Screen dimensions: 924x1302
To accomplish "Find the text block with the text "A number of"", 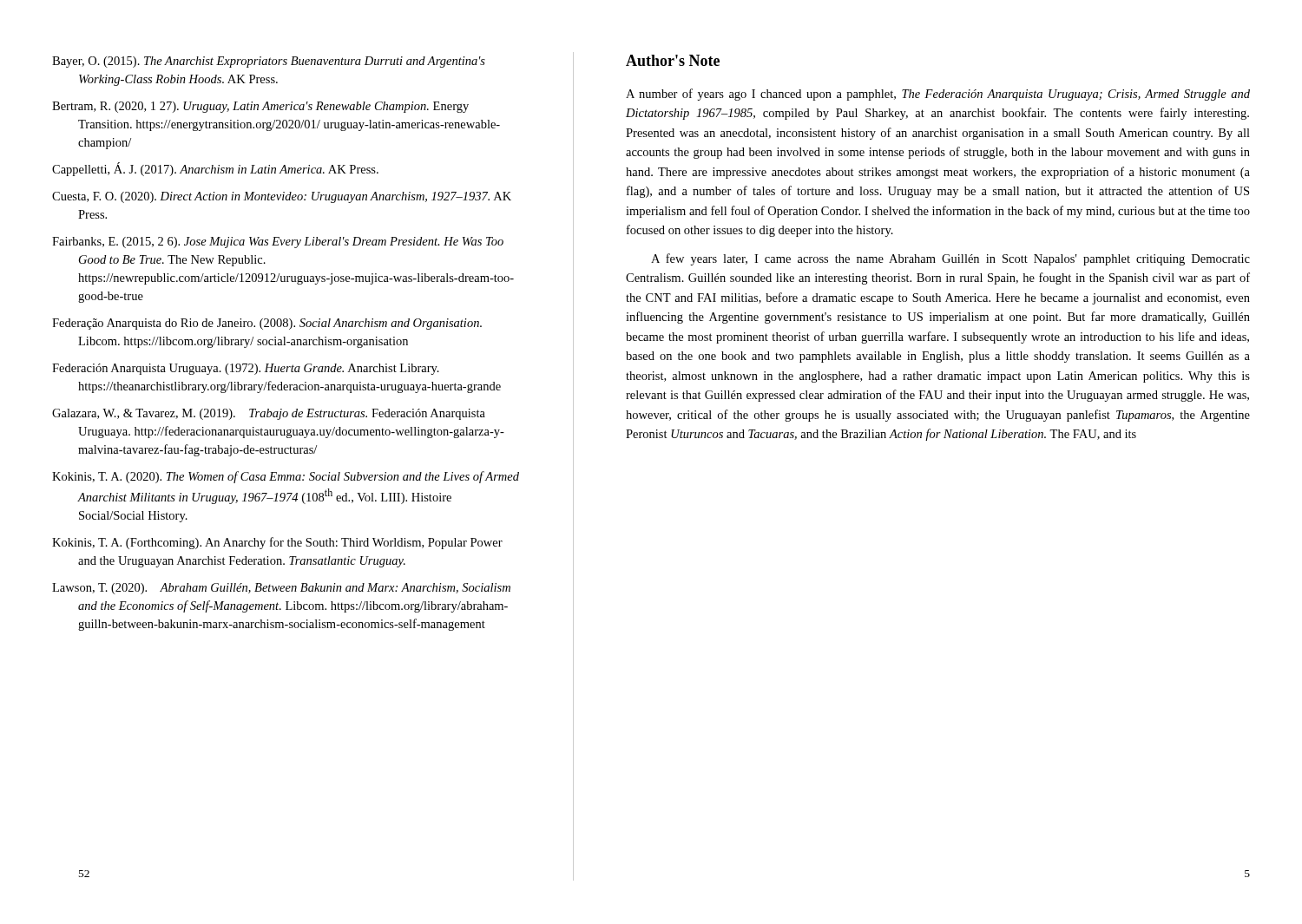I will [938, 264].
